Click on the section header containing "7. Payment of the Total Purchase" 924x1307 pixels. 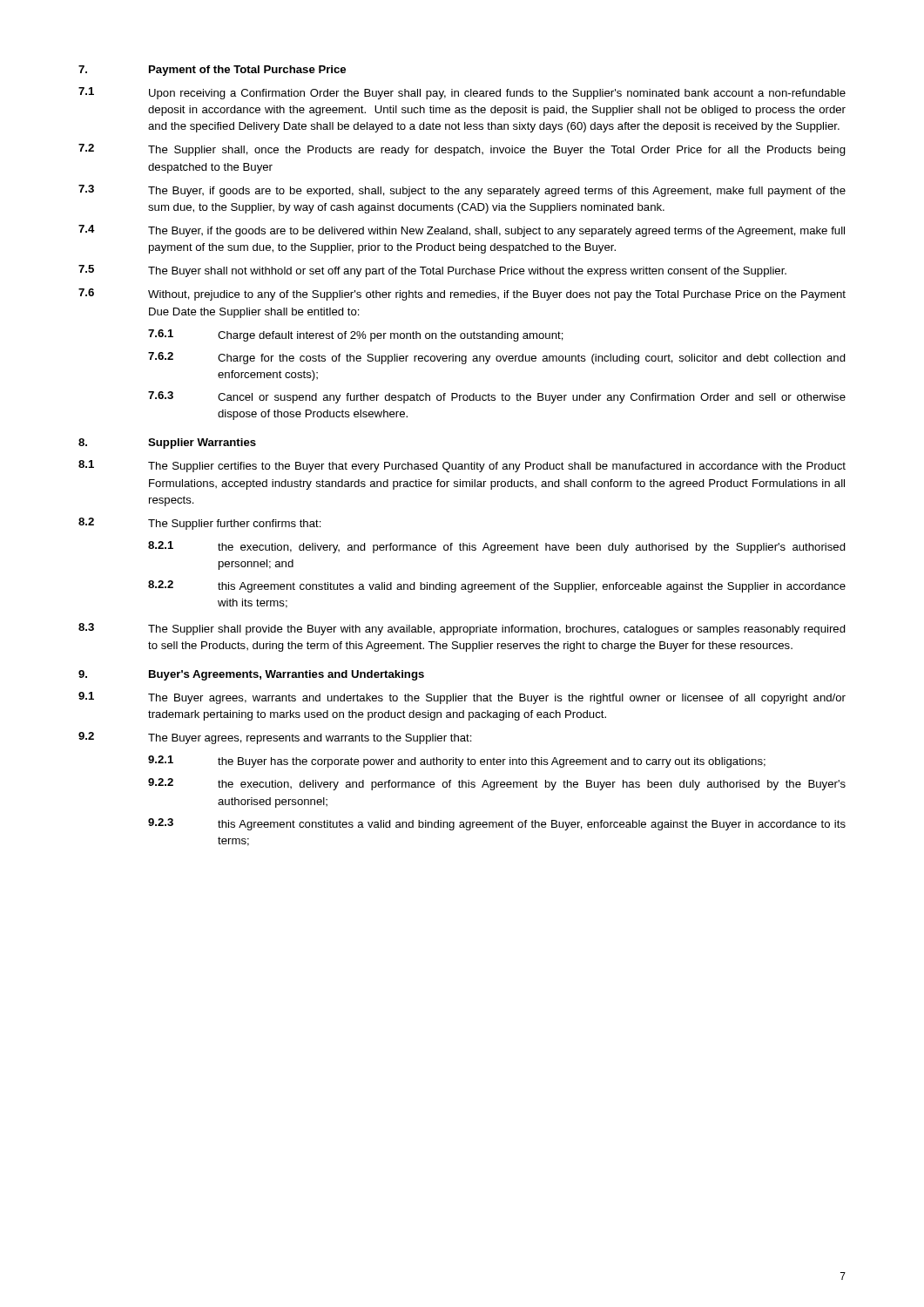(x=212, y=69)
